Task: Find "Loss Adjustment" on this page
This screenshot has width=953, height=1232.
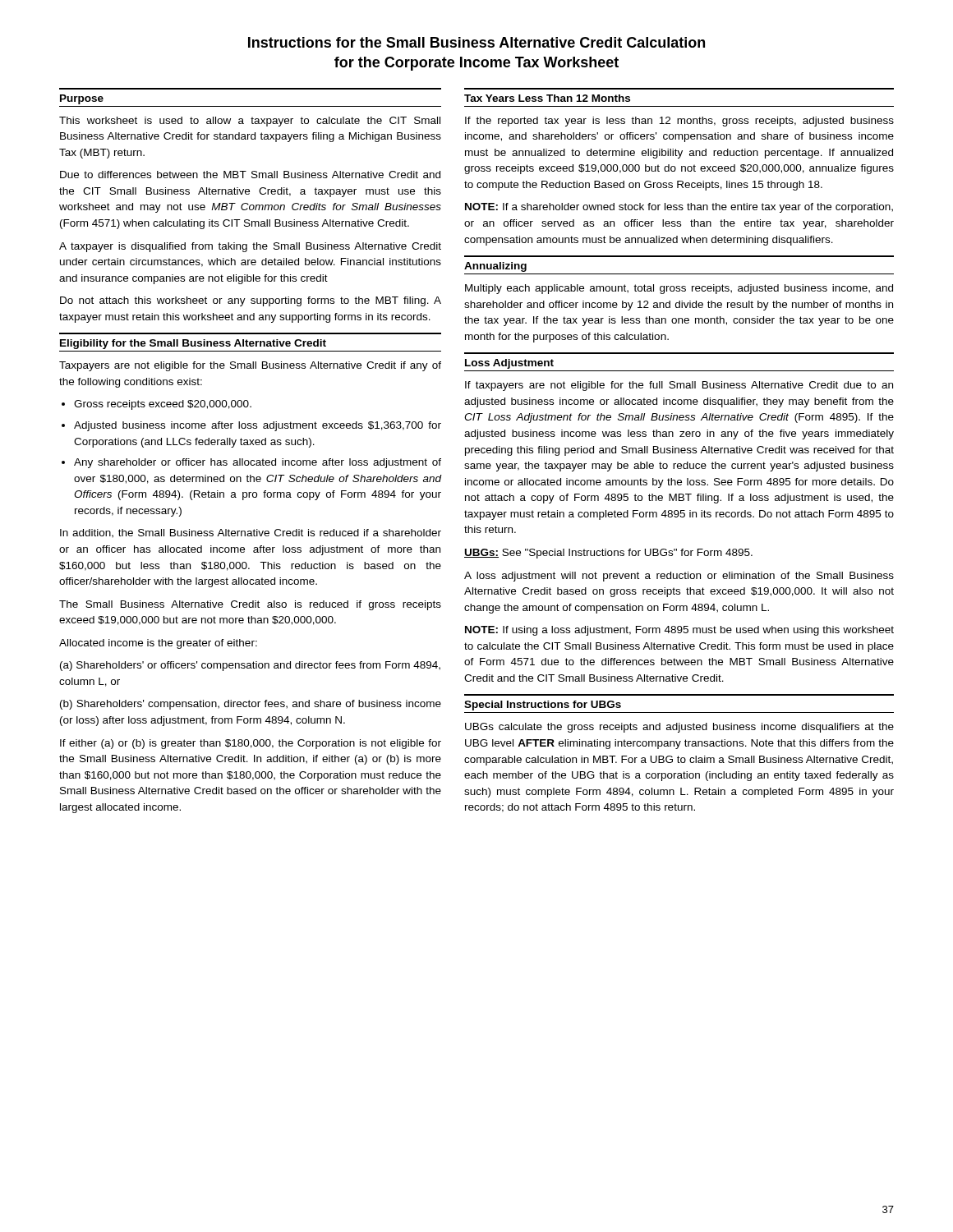Action: (x=509, y=363)
